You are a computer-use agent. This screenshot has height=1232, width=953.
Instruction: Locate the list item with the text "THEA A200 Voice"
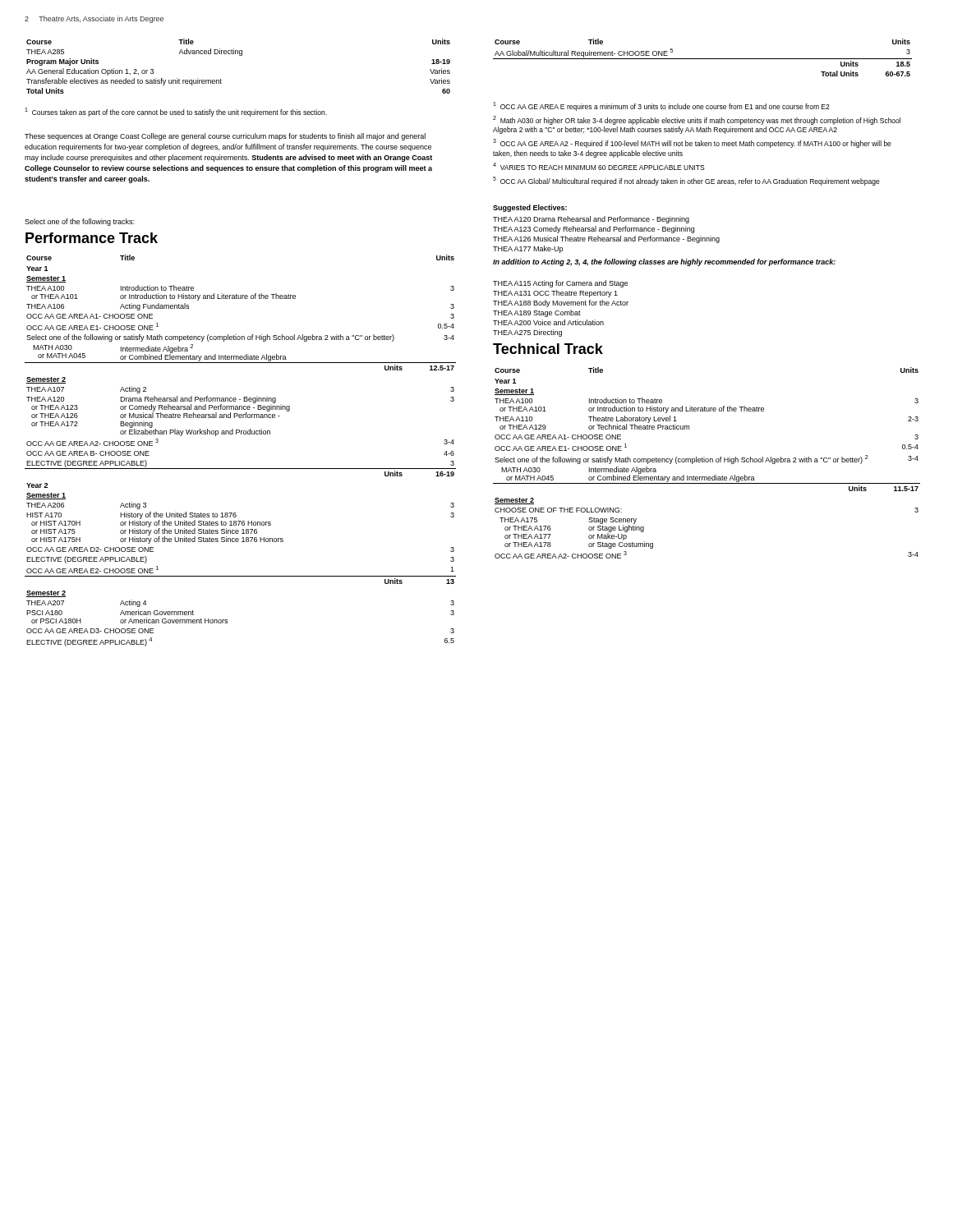tap(548, 323)
